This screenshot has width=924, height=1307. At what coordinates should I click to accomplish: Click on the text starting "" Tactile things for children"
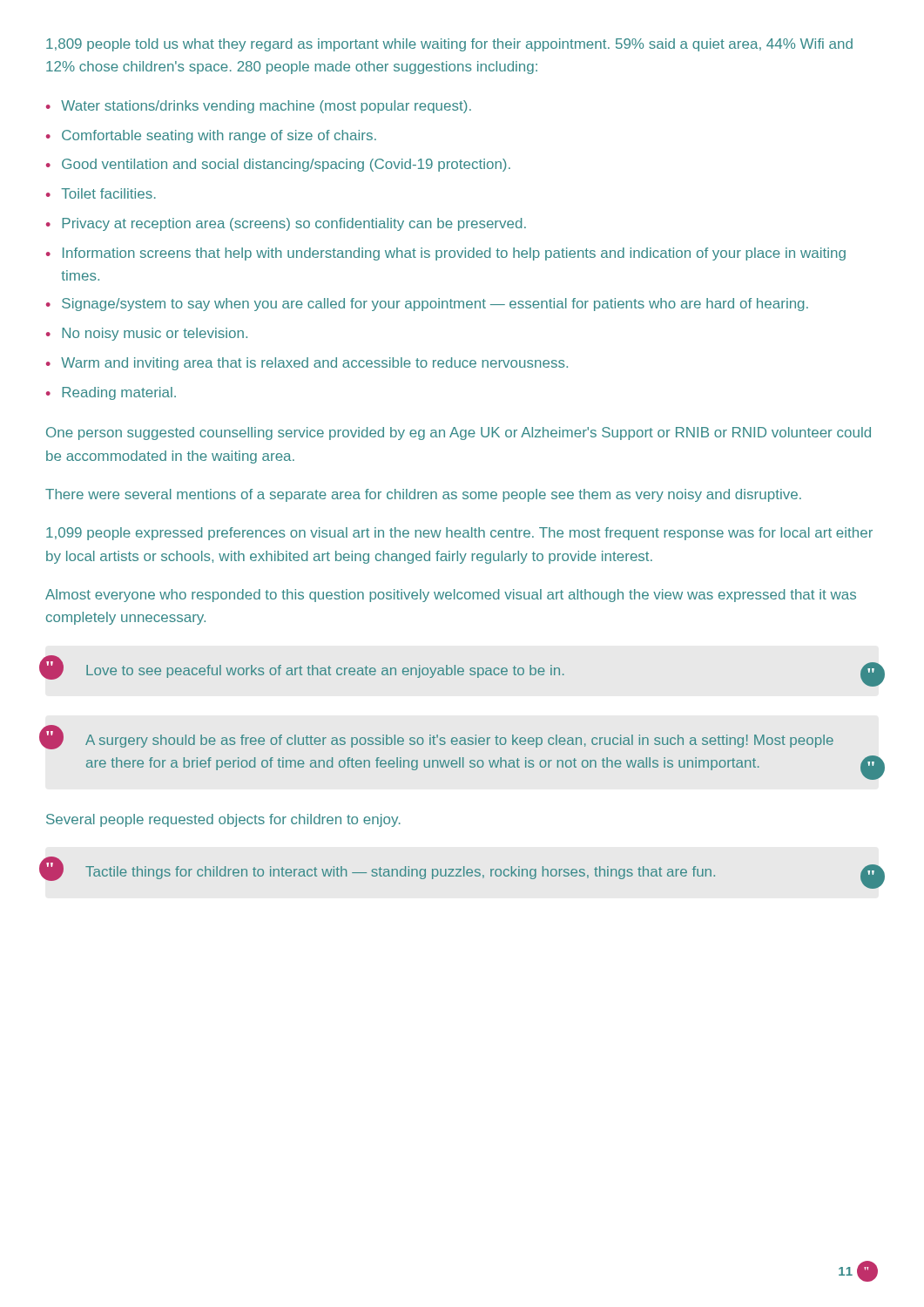pos(462,872)
